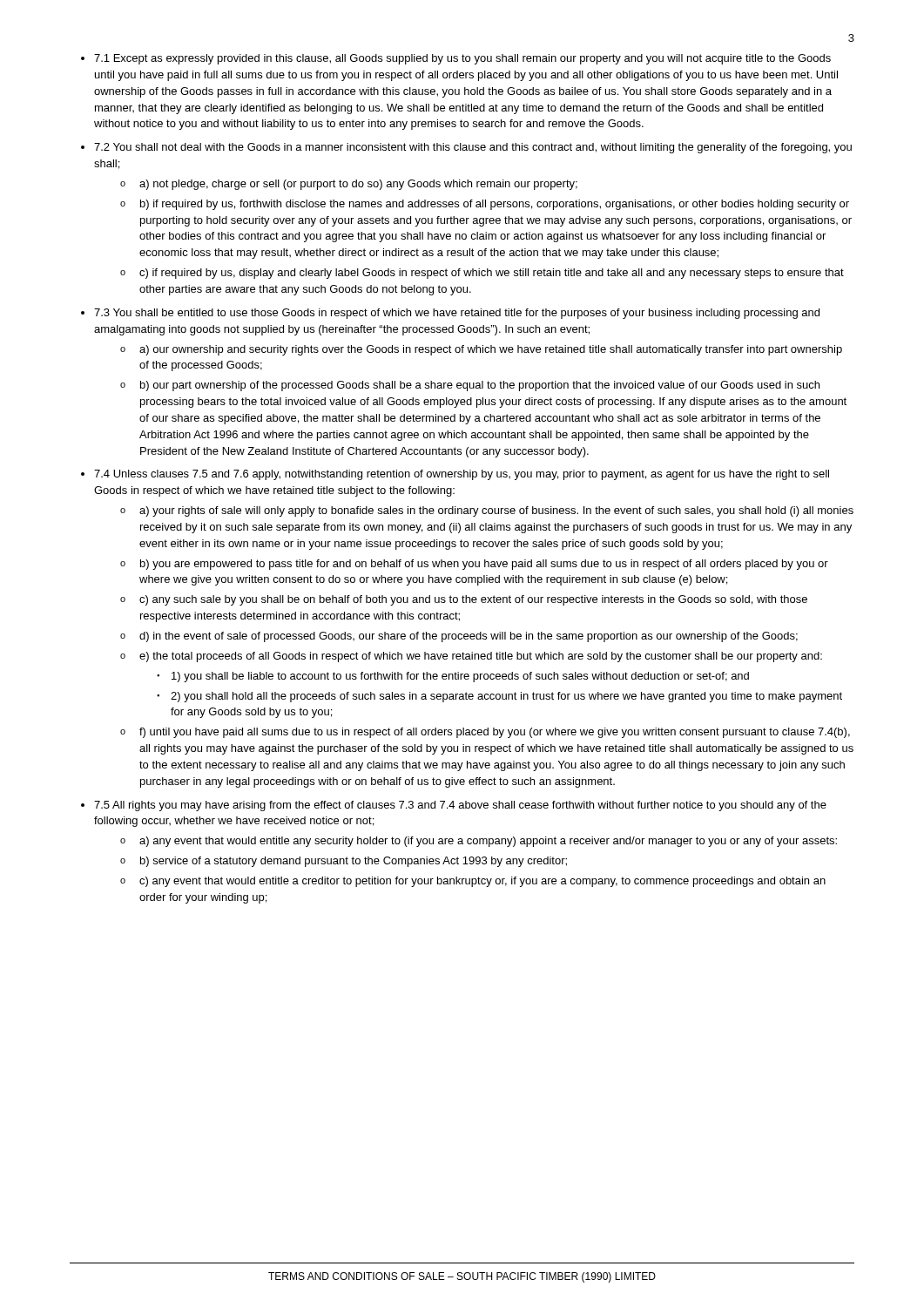Select the passage starting "7.1 Except as expressly provided in this"
Image resolution: width=924 pixels, height=1307 pixels.
pos(466,91)
